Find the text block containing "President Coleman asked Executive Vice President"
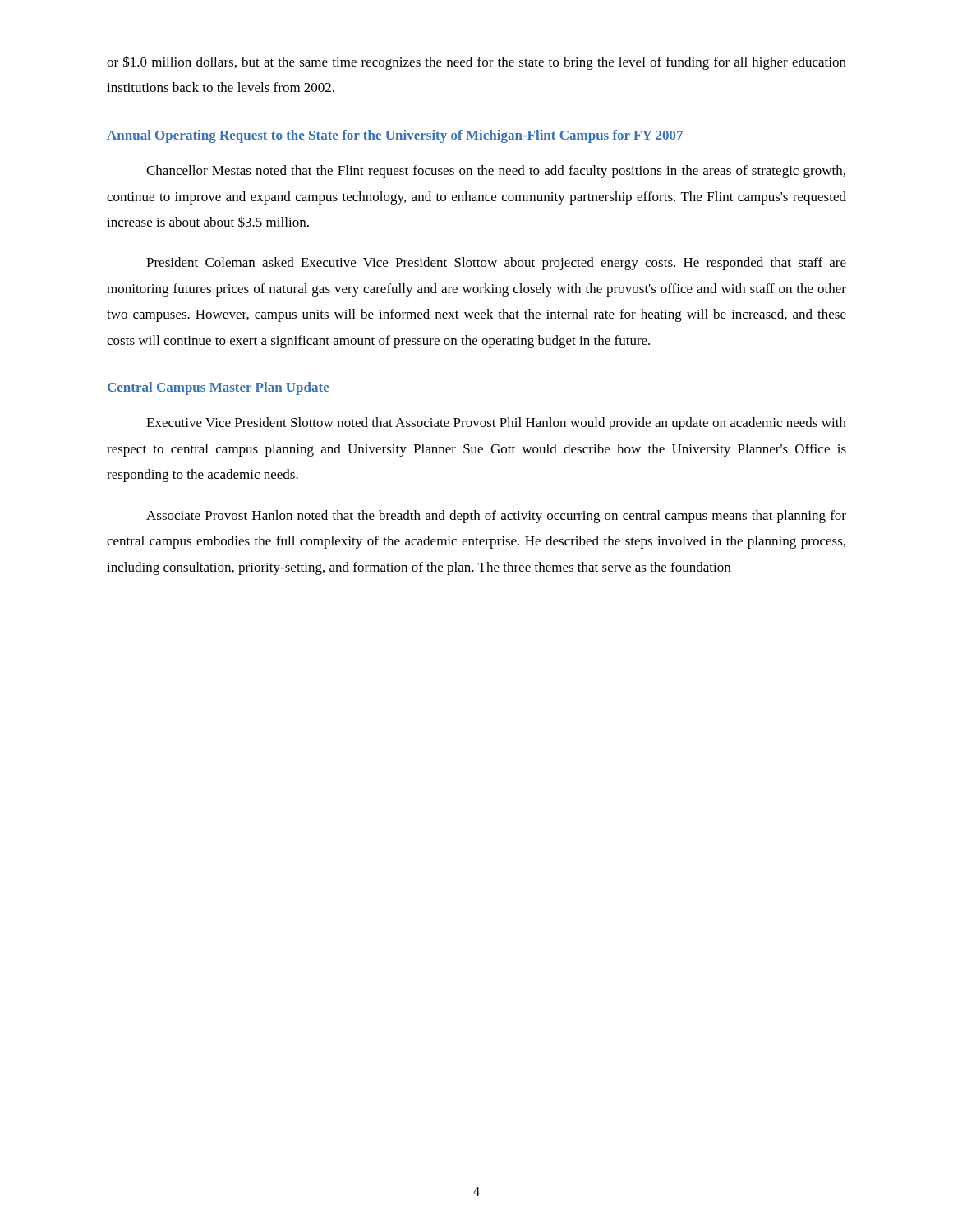The width and height of the screenshot is (953, 1232). pos(476,302)
